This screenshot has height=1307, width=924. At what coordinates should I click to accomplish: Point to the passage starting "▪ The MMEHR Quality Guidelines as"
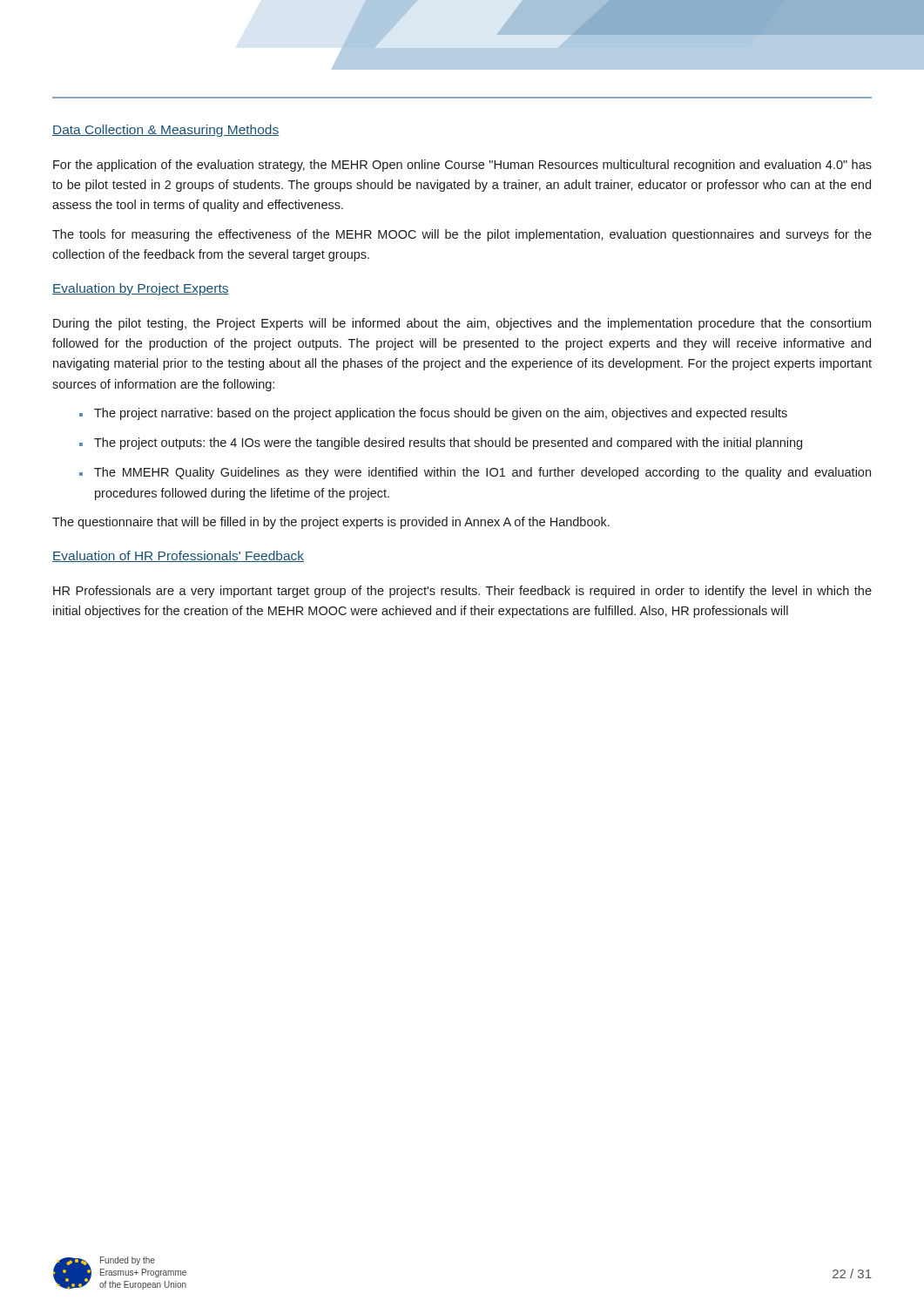coord(475,483)
